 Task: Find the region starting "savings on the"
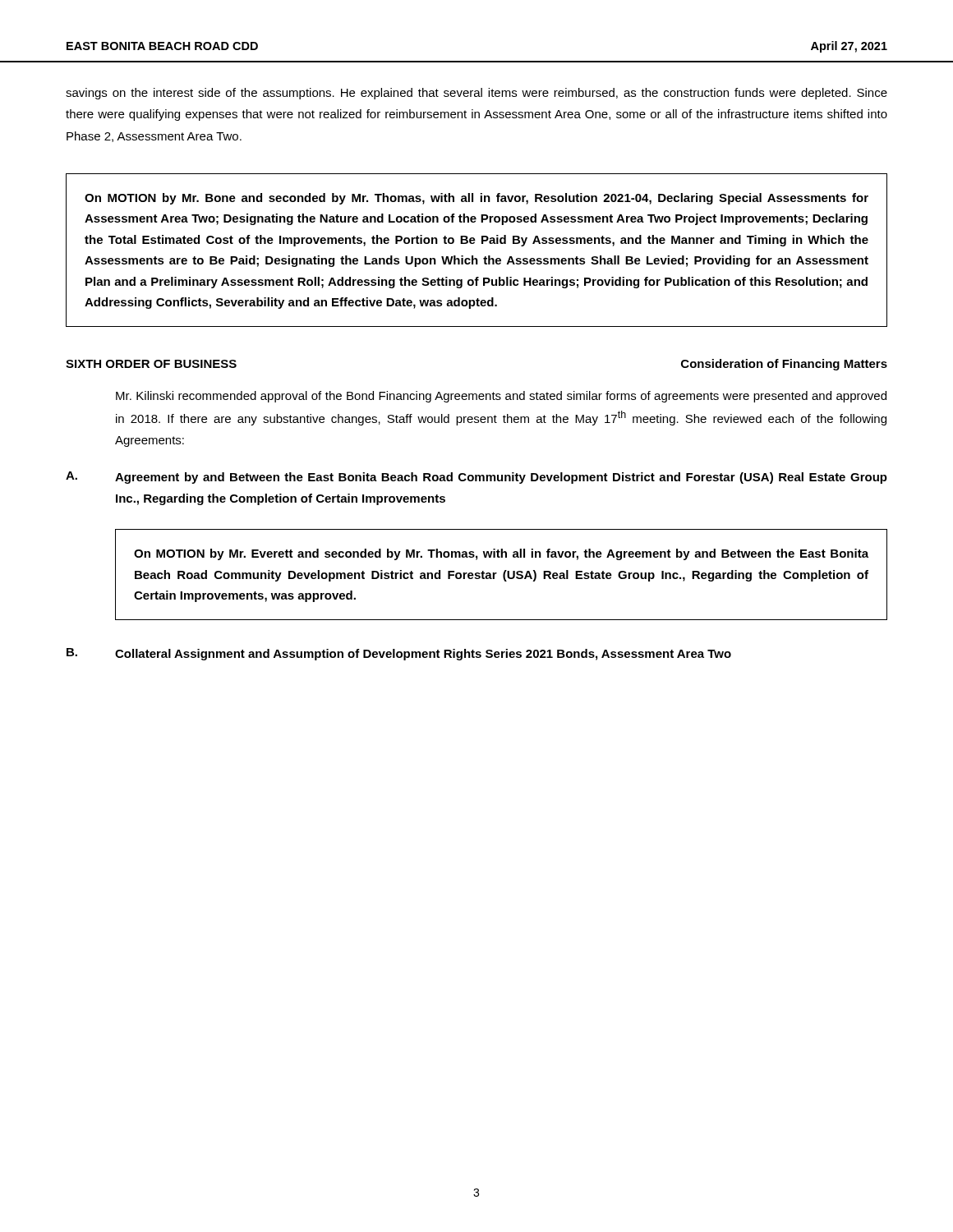[476, 114]
